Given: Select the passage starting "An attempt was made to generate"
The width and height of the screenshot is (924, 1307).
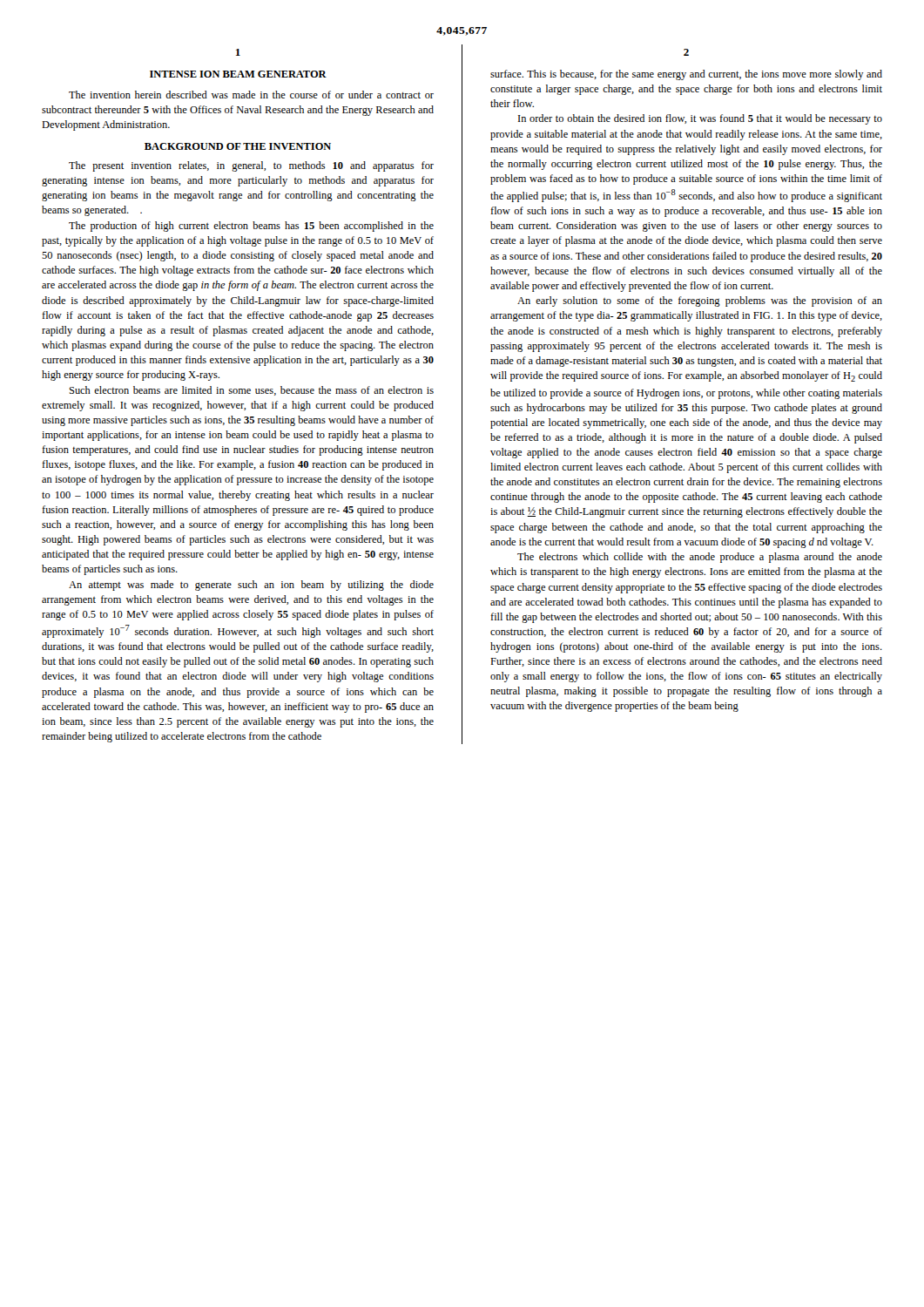Looking at the screenshot, I should (238, 660).
